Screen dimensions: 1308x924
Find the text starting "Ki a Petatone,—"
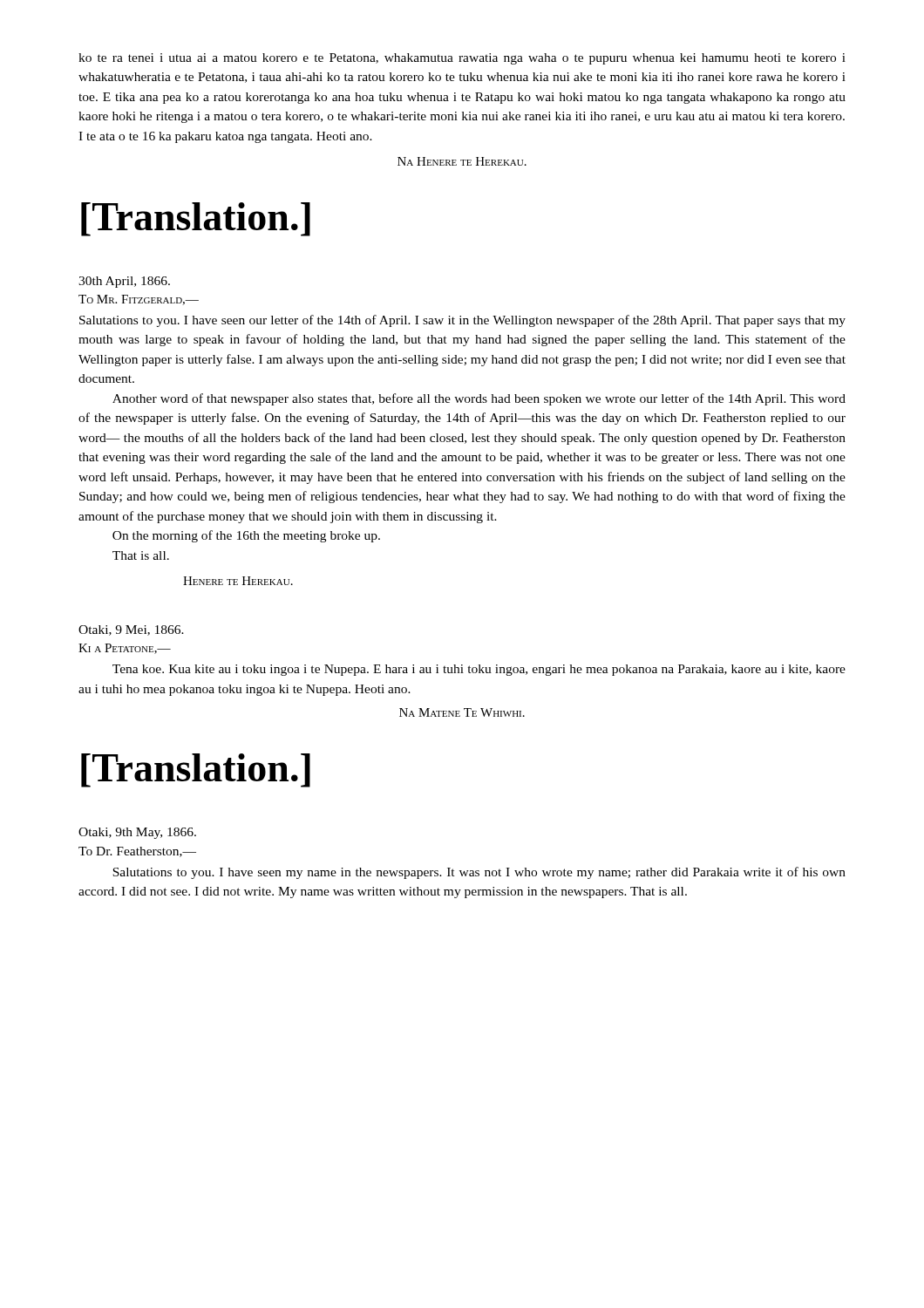click(x=124, y=648)
